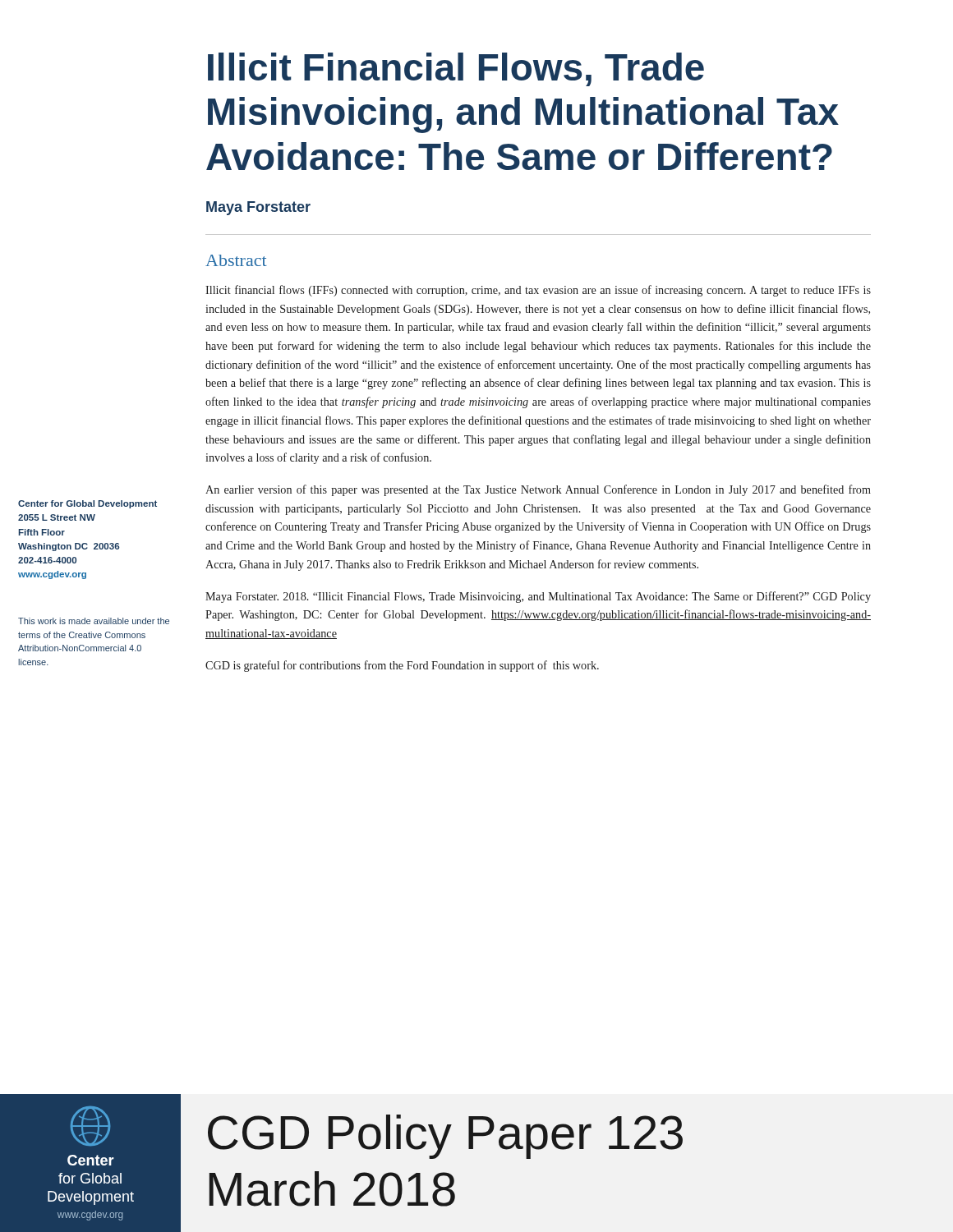The image size is (953, 1232).
Task: Locate the text "Maya Forstater"
Action: [x=258, y=208]
